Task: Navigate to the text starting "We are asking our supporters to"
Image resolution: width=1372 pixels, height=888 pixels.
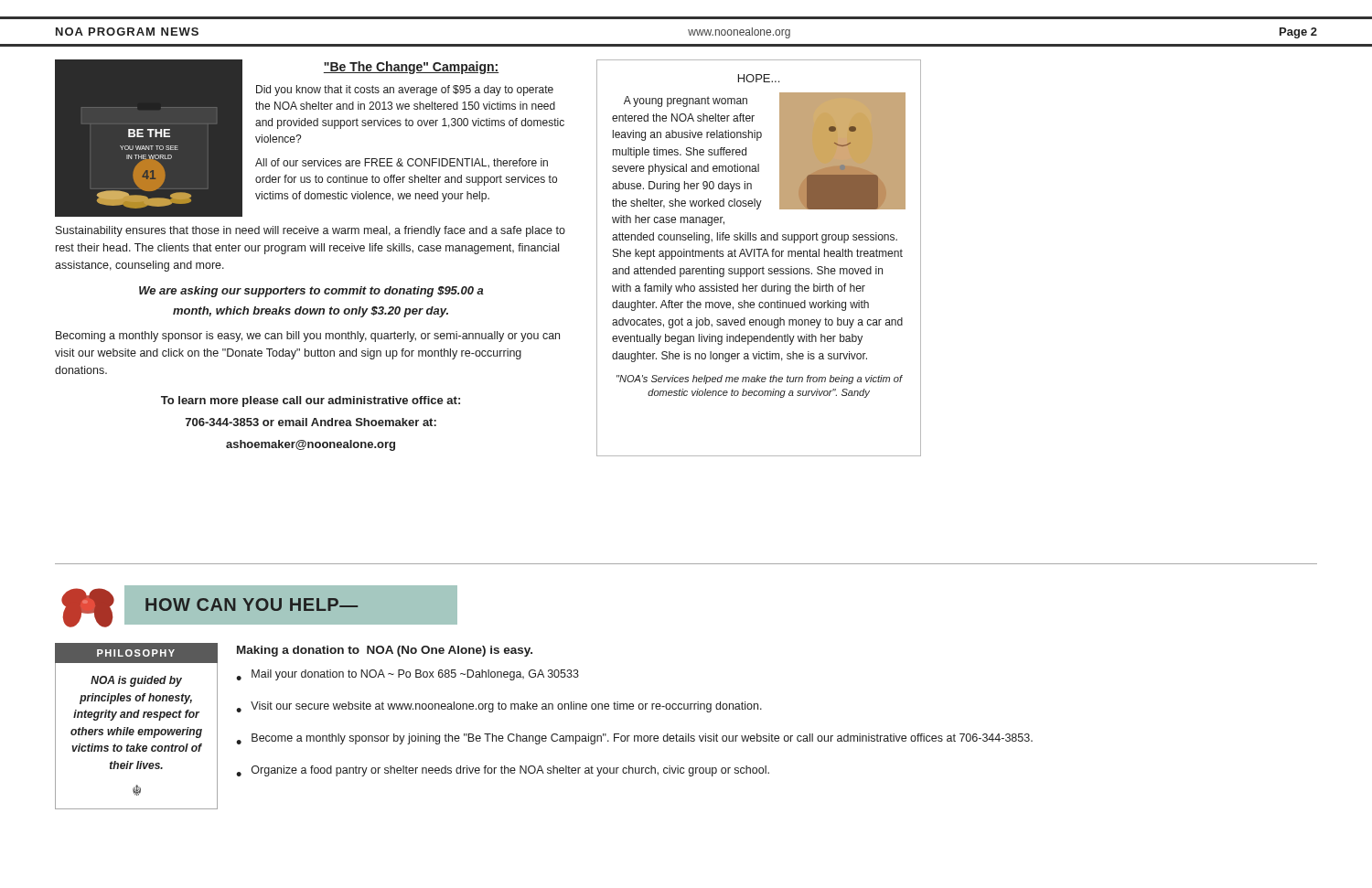Action: (311, 300)
